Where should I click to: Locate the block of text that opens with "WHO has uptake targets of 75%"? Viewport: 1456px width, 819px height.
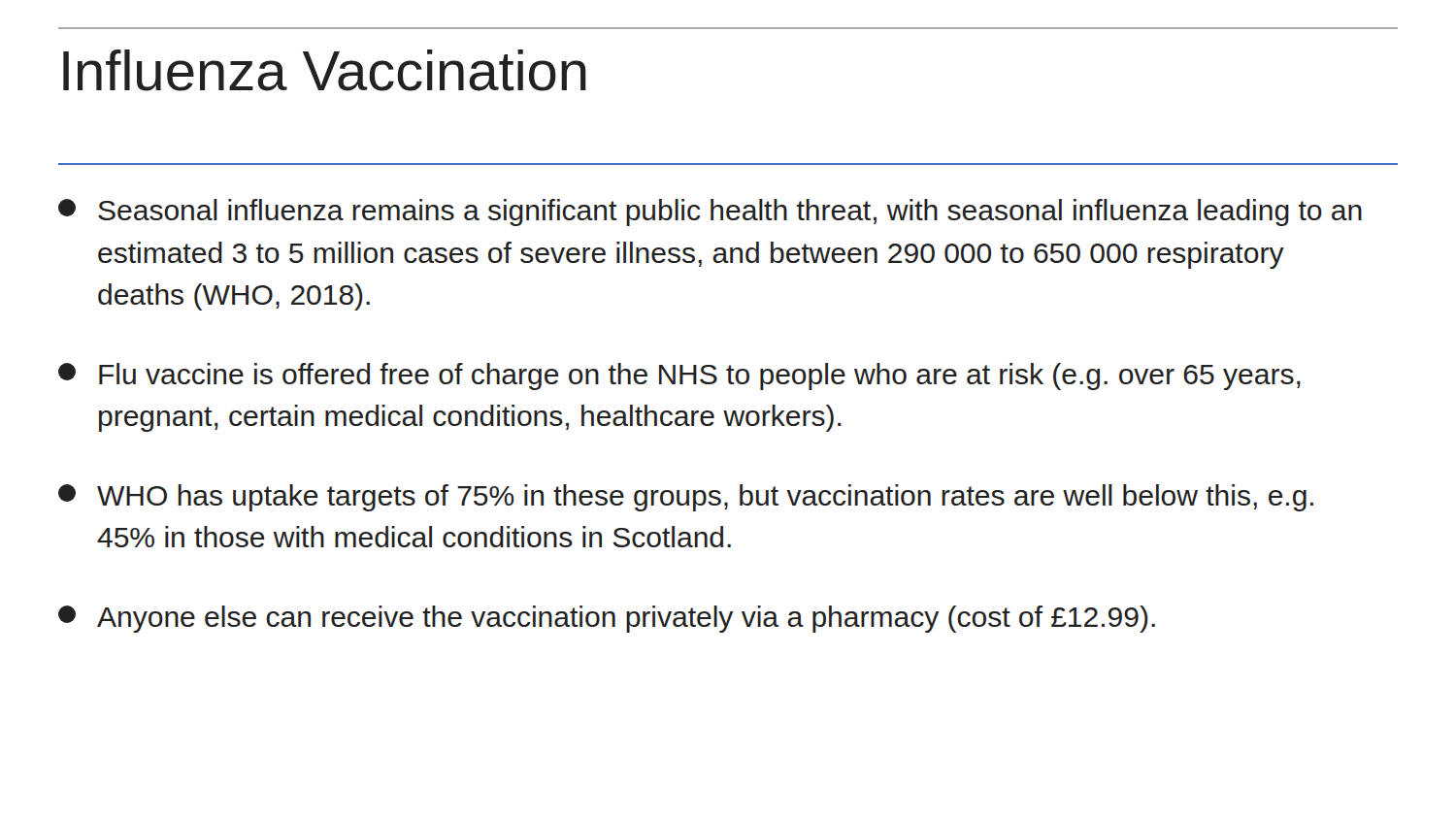click(718, 516)
